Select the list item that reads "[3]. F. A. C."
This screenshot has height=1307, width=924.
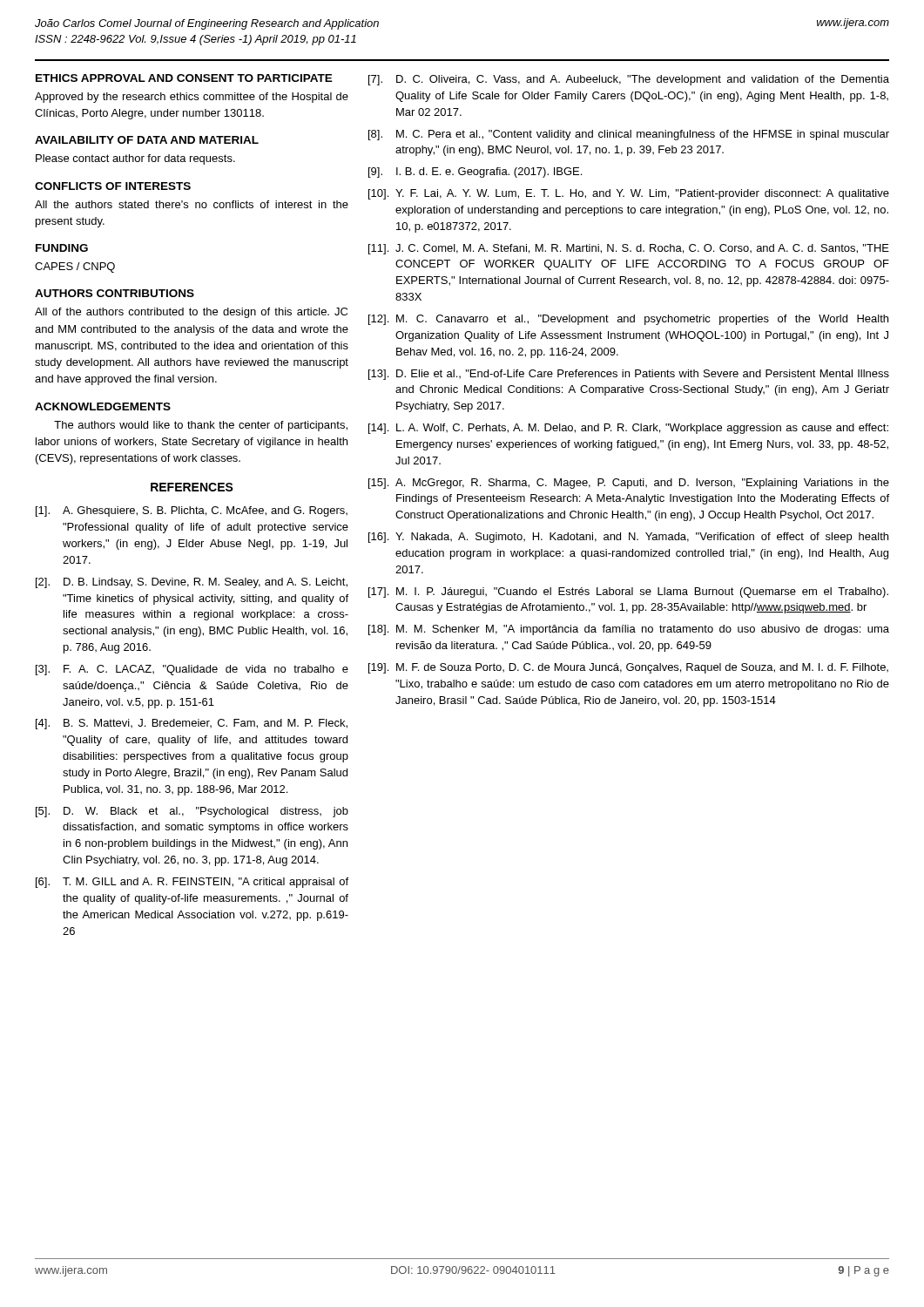click(192, 686)
